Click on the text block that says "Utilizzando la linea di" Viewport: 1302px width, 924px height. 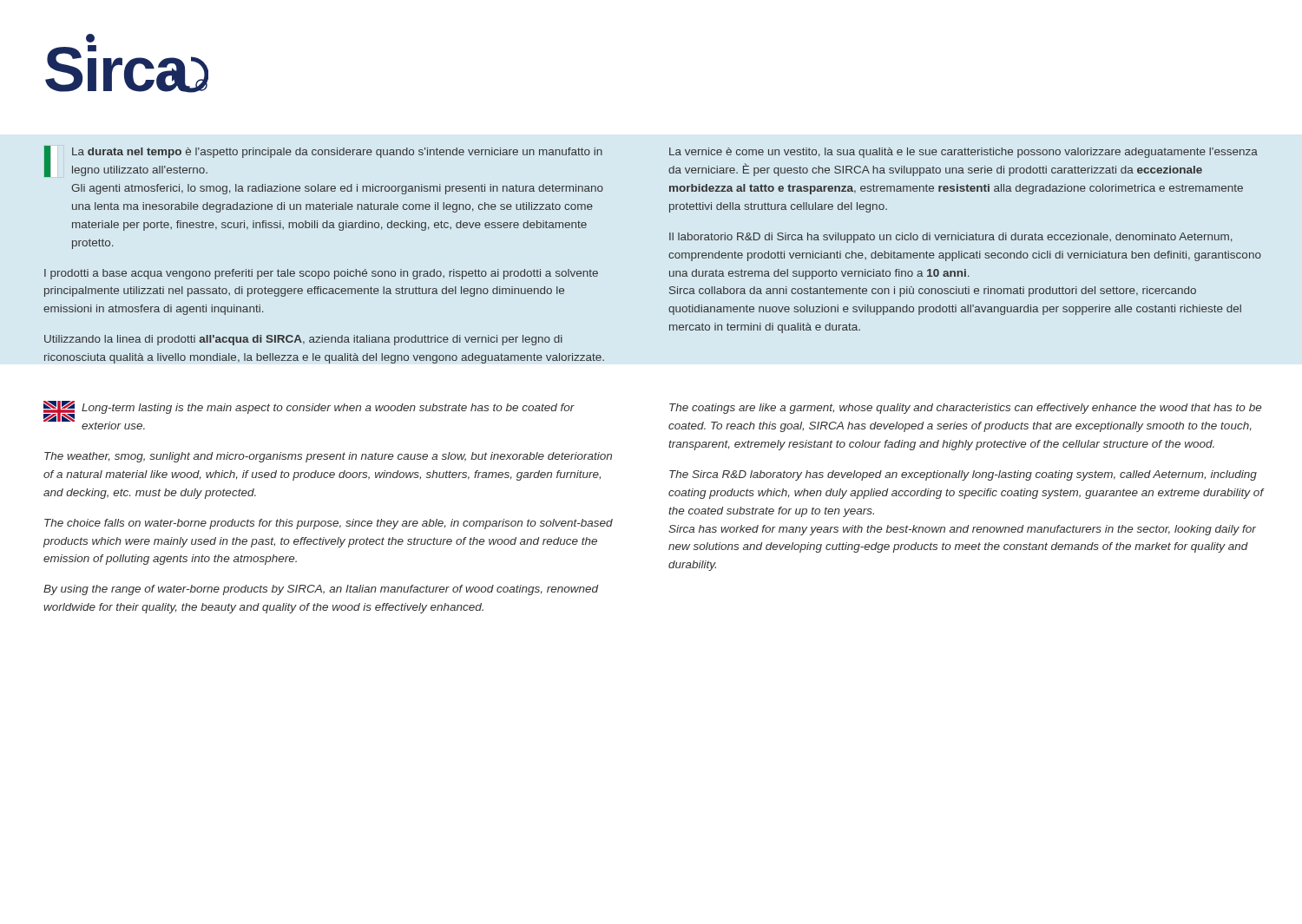(324, 348)
